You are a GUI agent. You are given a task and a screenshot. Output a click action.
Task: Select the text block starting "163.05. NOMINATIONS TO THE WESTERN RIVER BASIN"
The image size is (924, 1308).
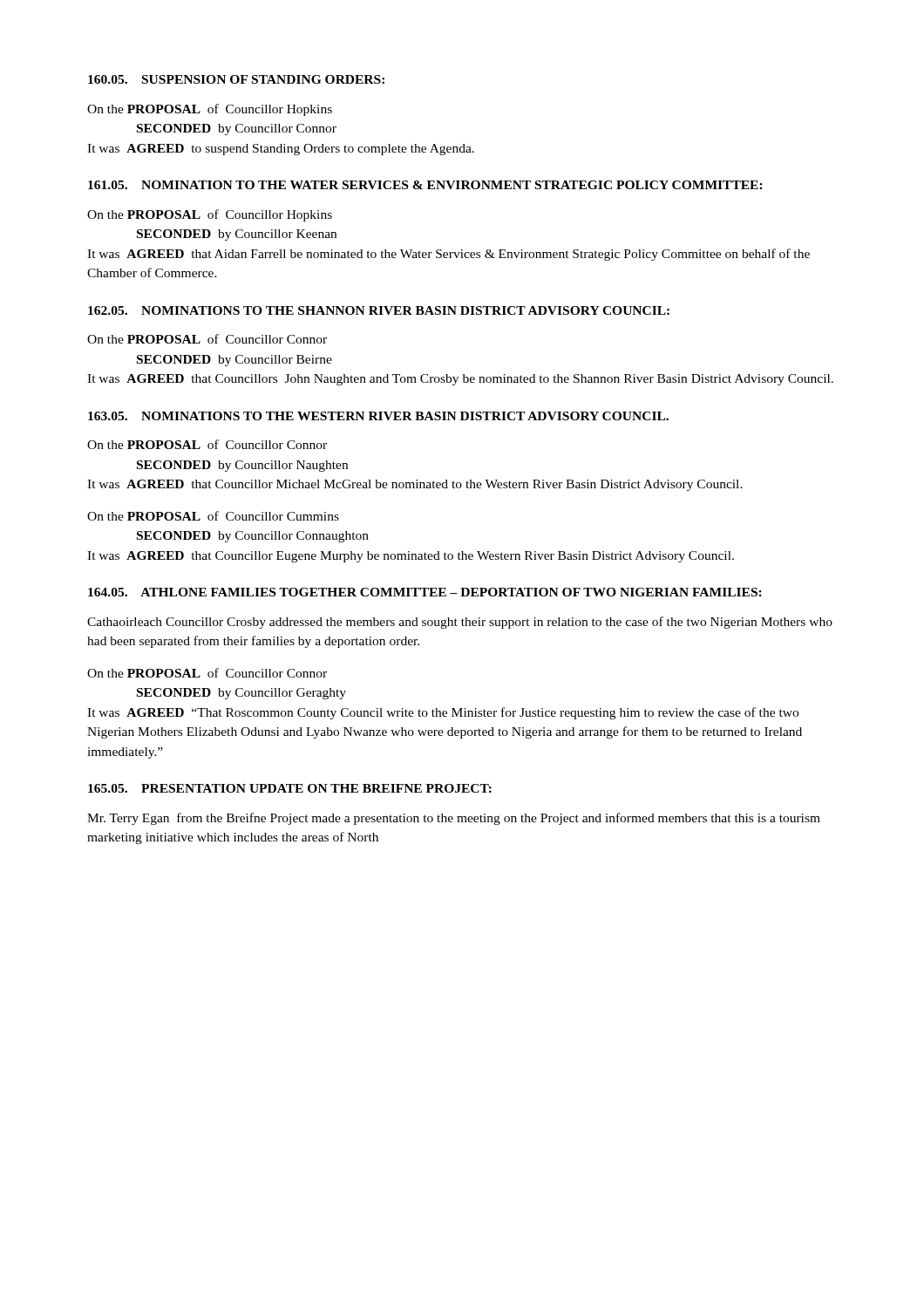click(378, 415)
